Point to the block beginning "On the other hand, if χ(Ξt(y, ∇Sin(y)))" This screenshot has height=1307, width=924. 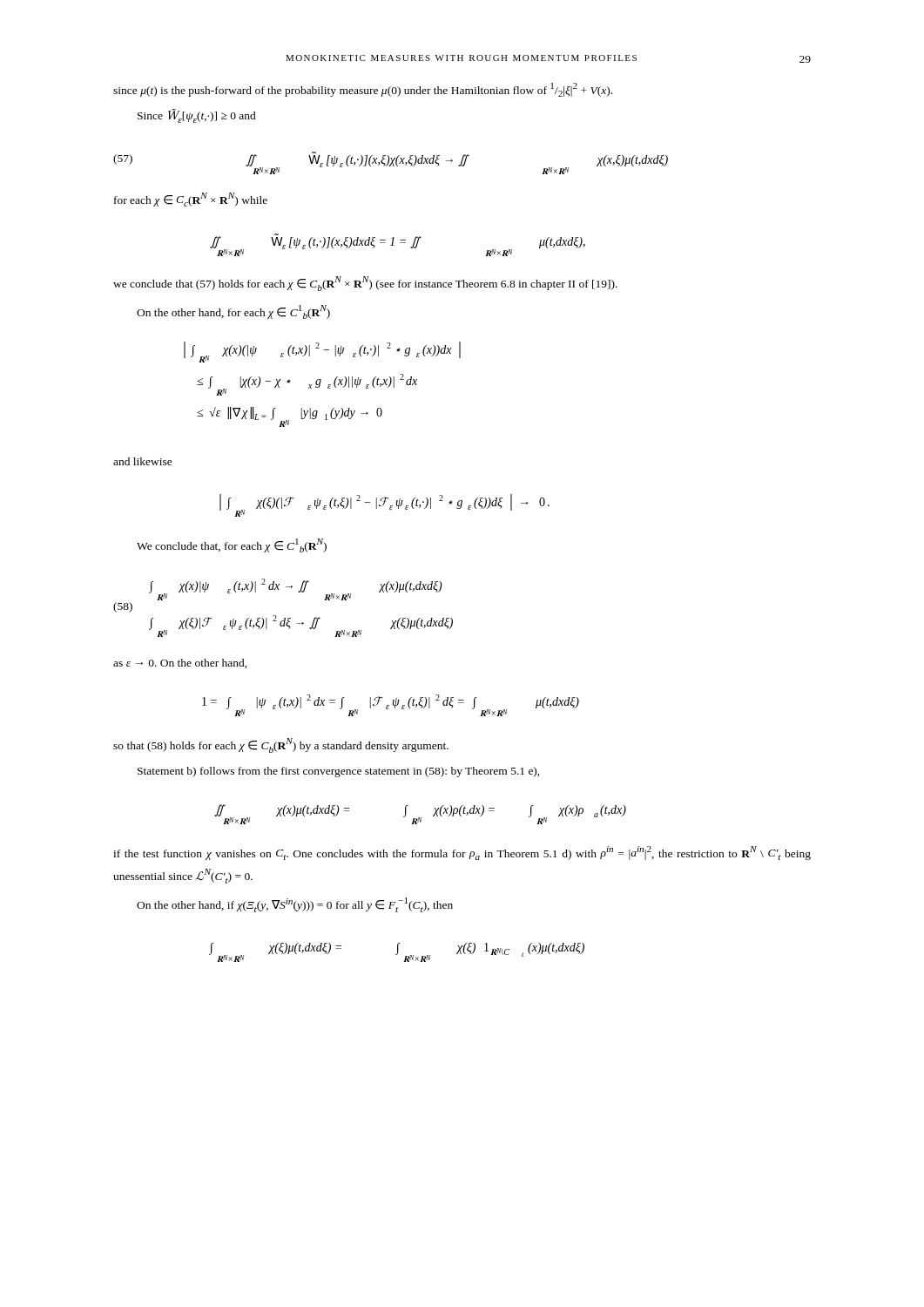[295, 904]
